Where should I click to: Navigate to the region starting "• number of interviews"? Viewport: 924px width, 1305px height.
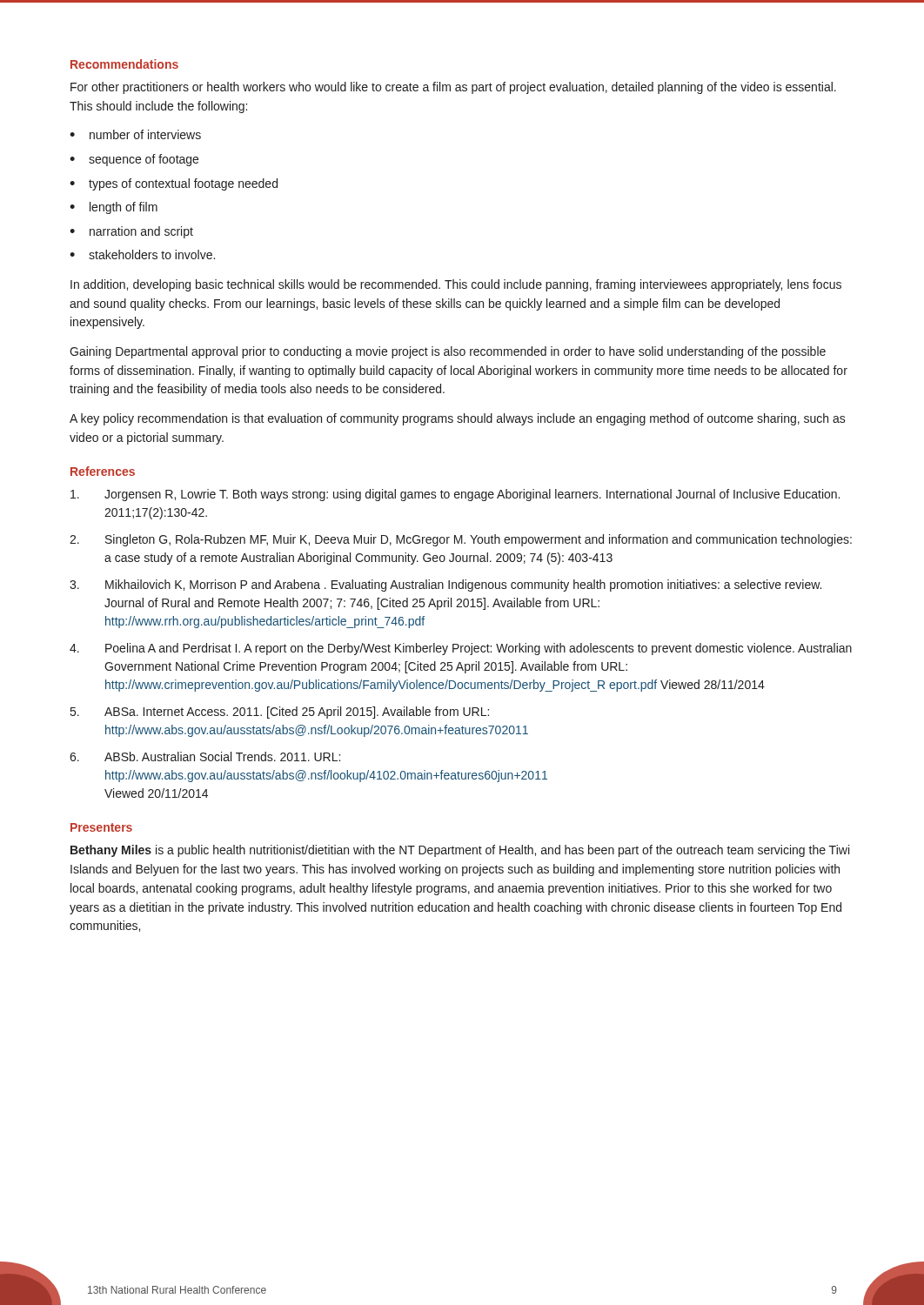[x=135, y=136]
